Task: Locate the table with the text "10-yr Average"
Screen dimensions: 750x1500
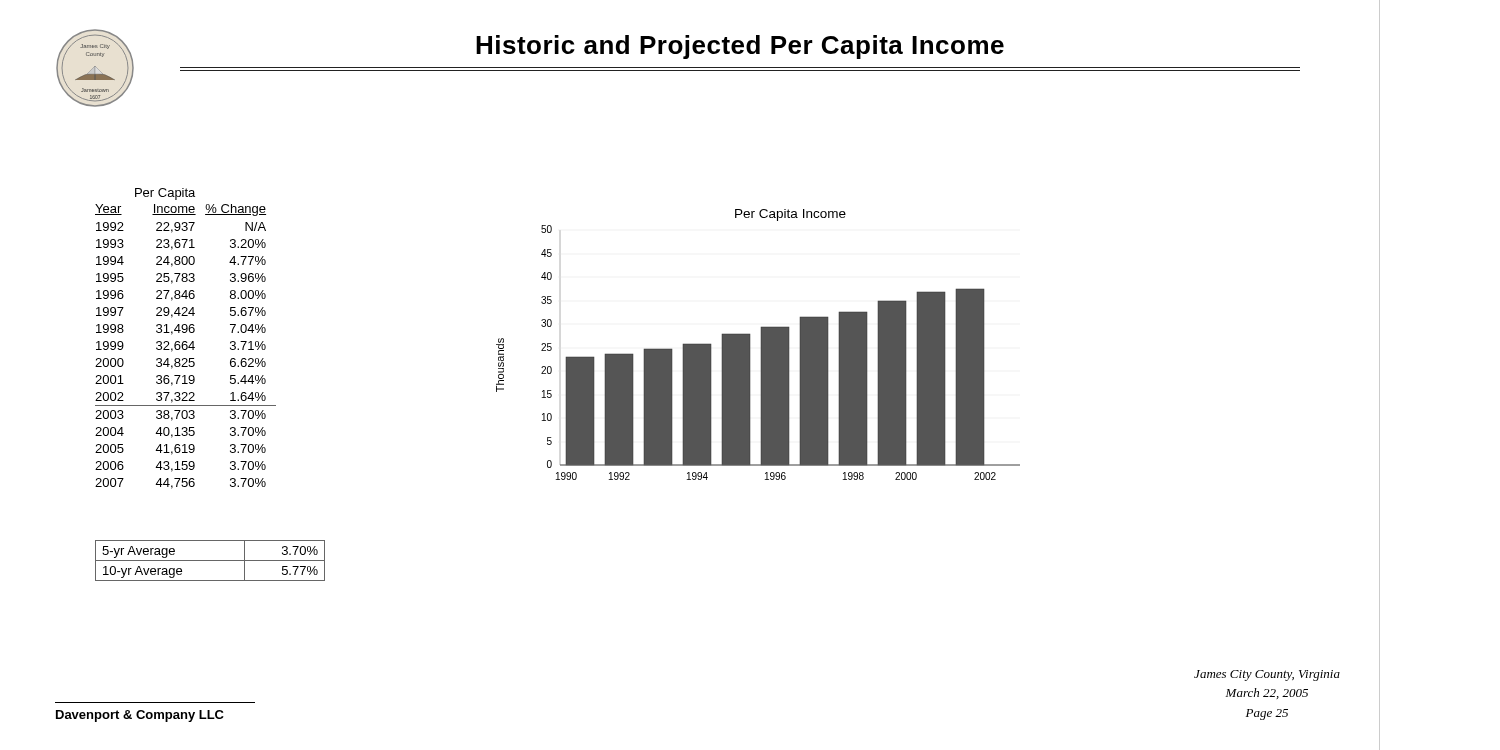Action: [210, 561]
